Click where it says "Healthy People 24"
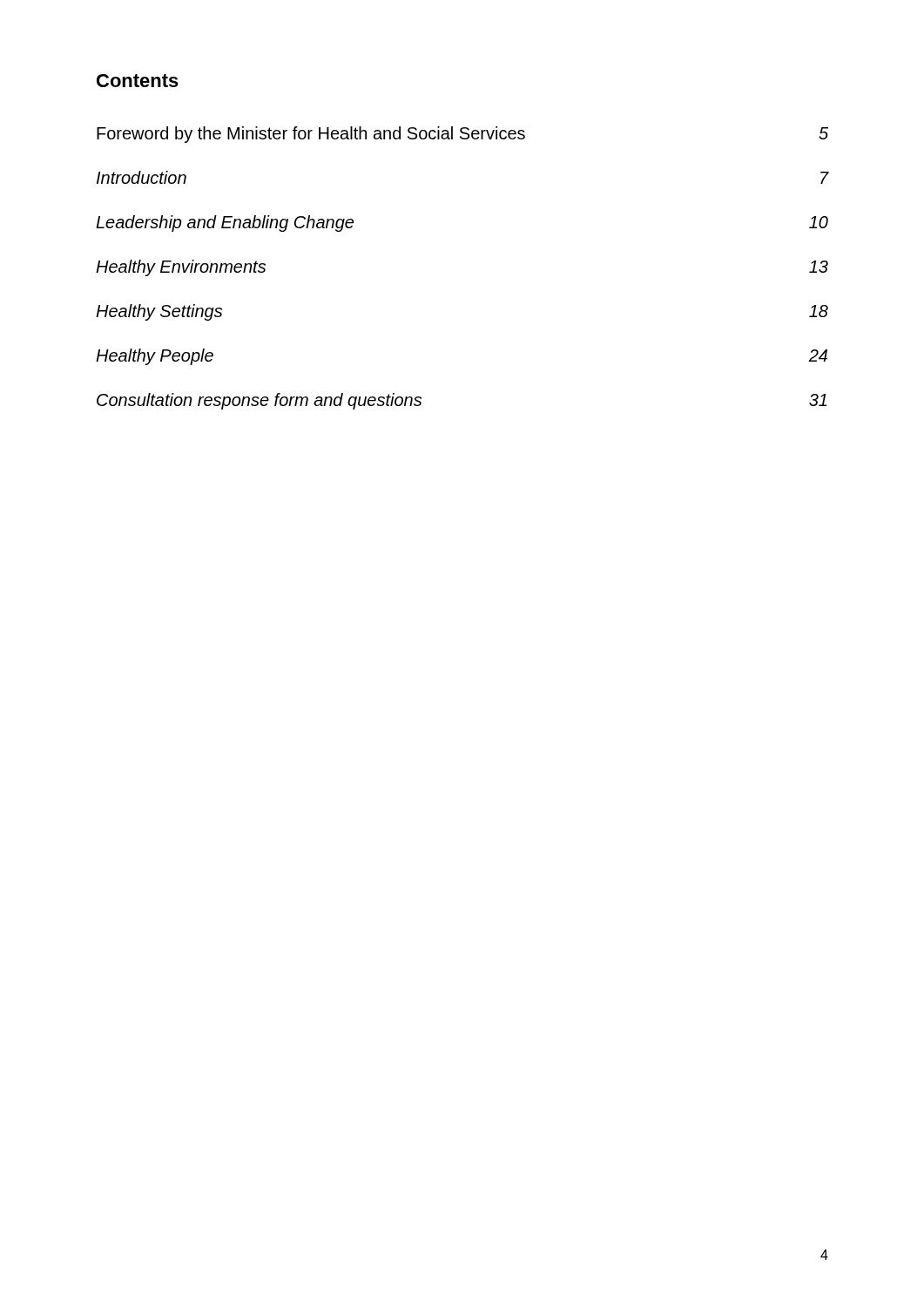The width and height of the screenshot is (924, 1307). click(143, 357)
